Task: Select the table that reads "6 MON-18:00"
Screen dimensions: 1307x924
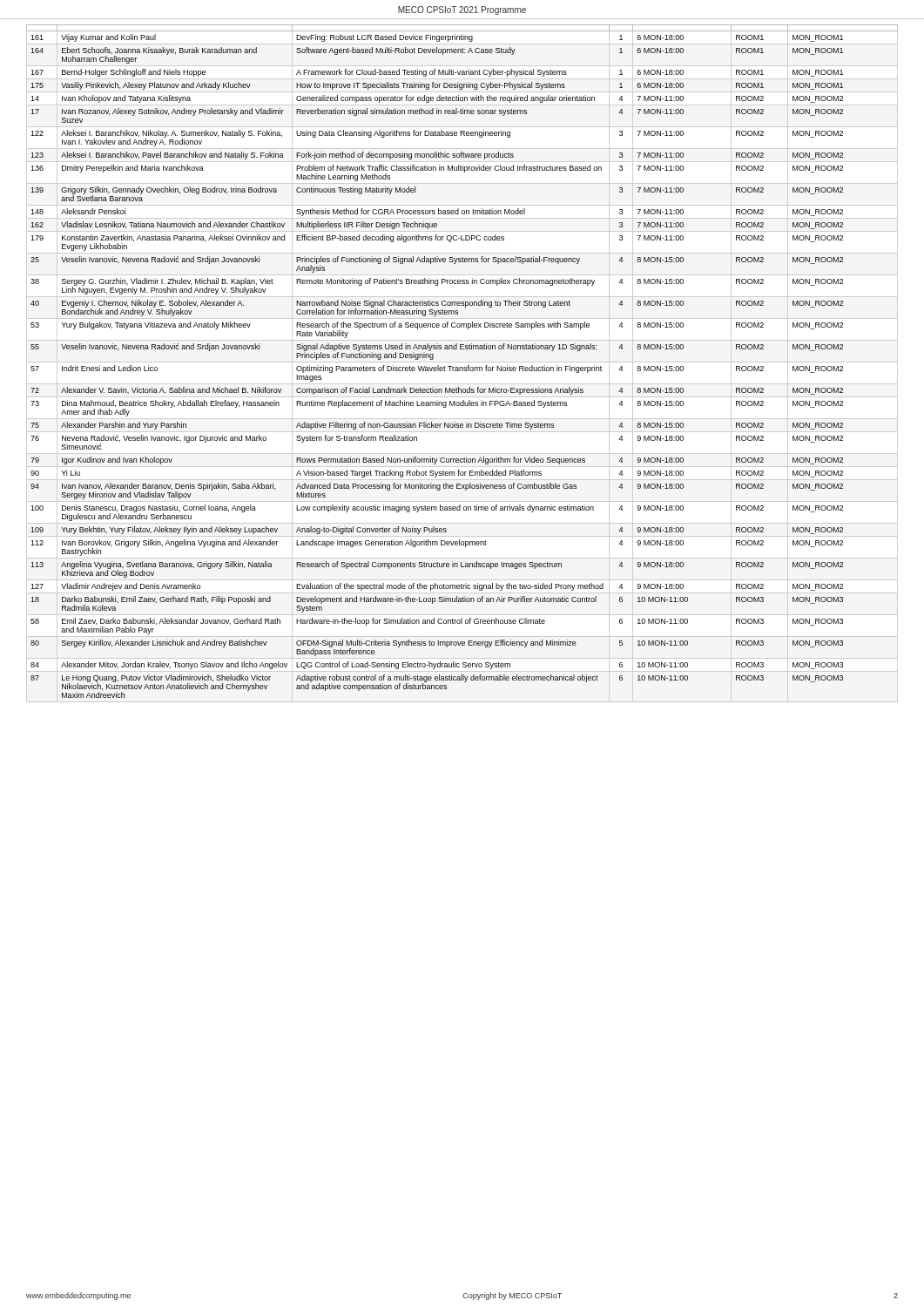Action: point(462,363)
